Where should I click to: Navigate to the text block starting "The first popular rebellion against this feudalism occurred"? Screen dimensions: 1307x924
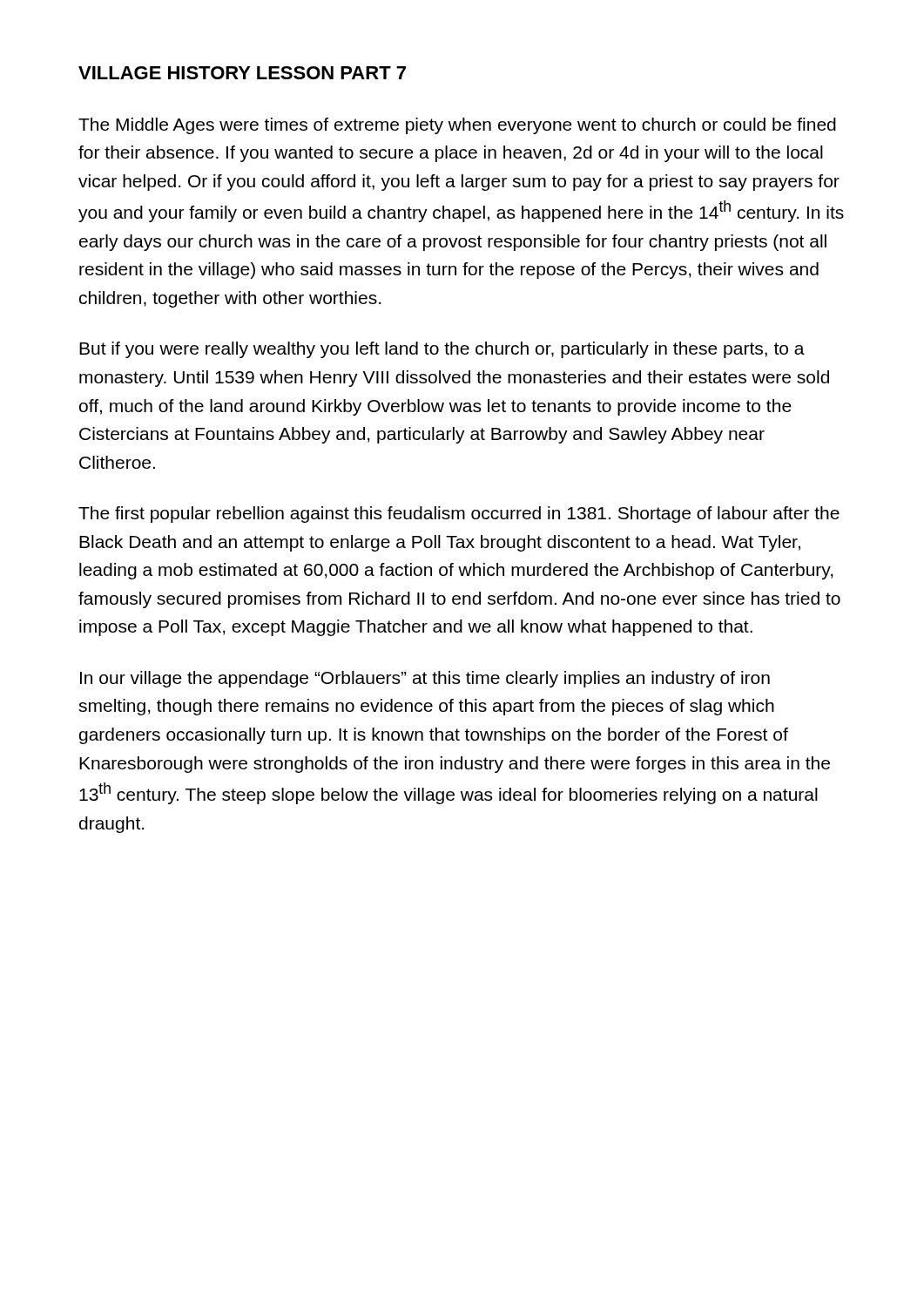[x=460, y=570]
